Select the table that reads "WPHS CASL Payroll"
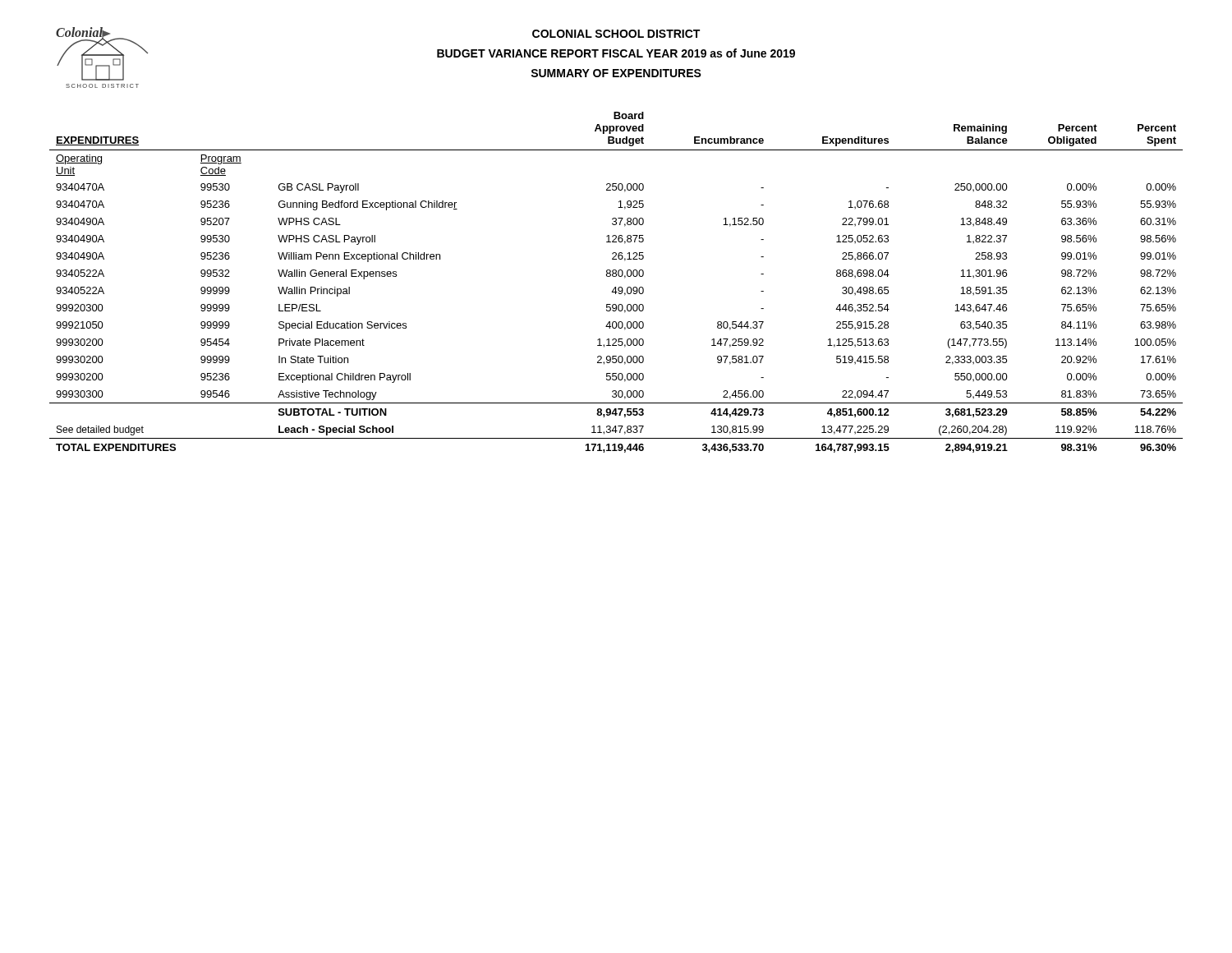Image resolution: width=1232 pixels, height=953 pixels. pos(616,281)
